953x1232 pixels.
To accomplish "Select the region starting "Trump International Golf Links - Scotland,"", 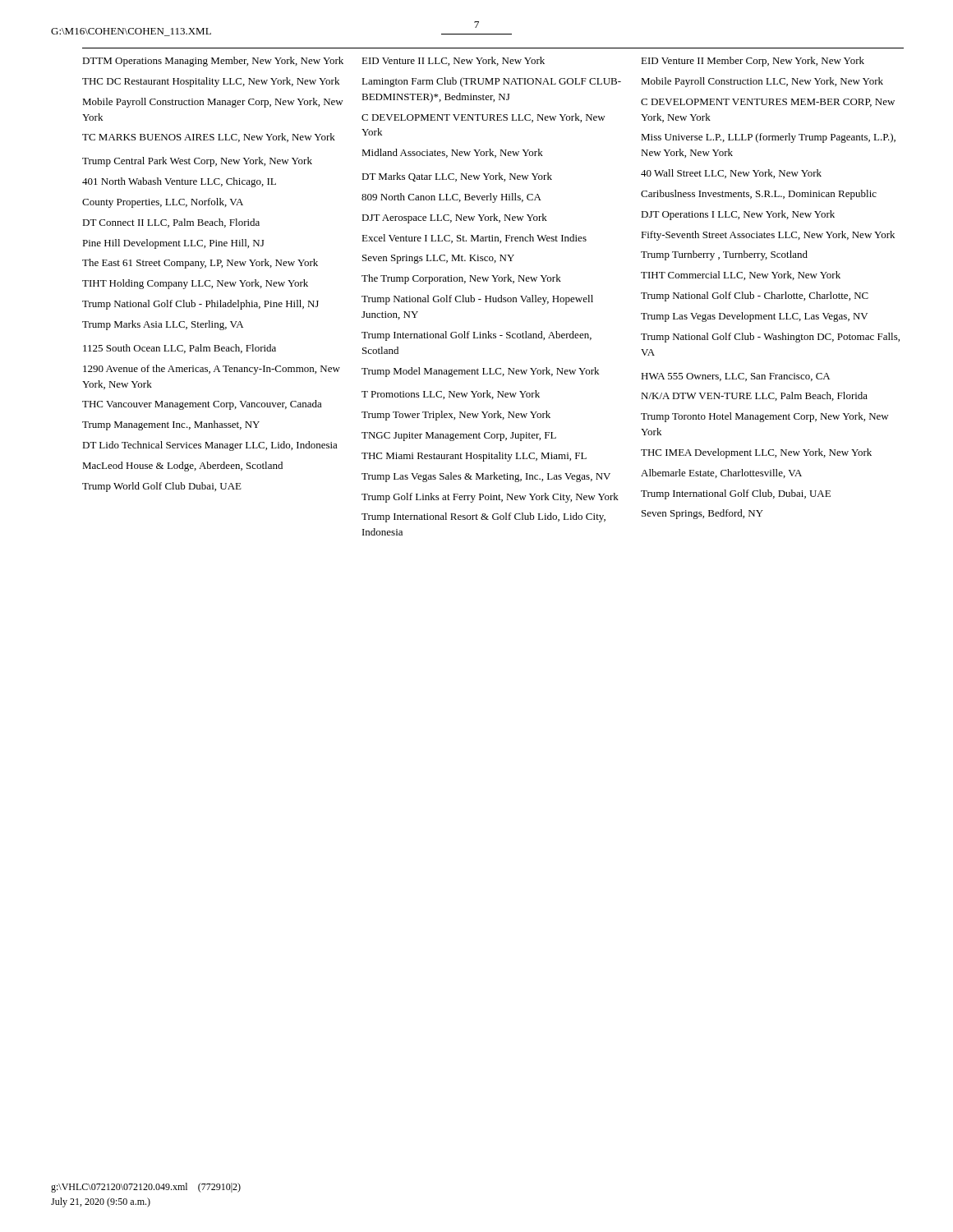I will point(477,342).
